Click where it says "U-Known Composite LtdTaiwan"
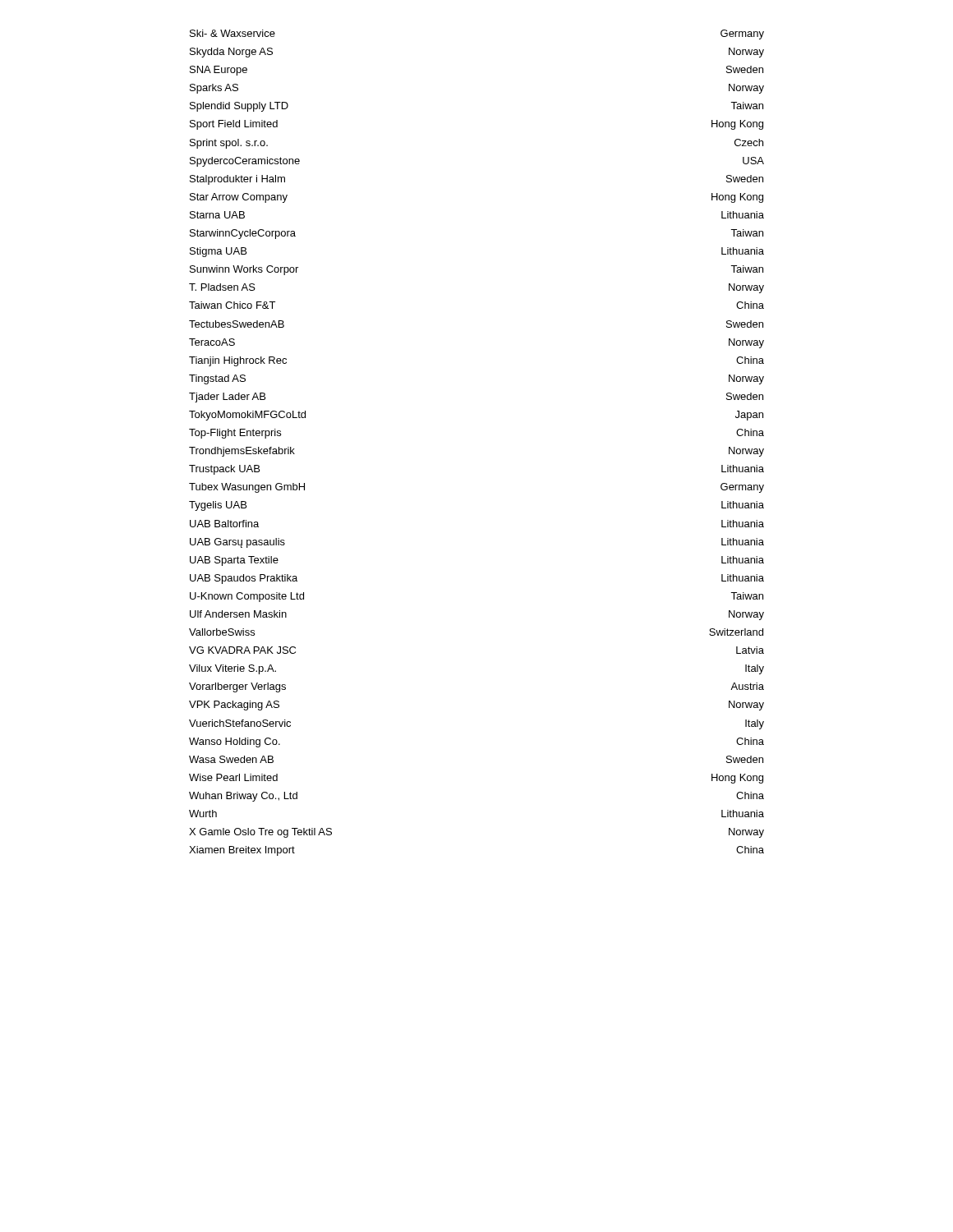The height and width of the screenshot is (1232, 953). pos(245,597)
